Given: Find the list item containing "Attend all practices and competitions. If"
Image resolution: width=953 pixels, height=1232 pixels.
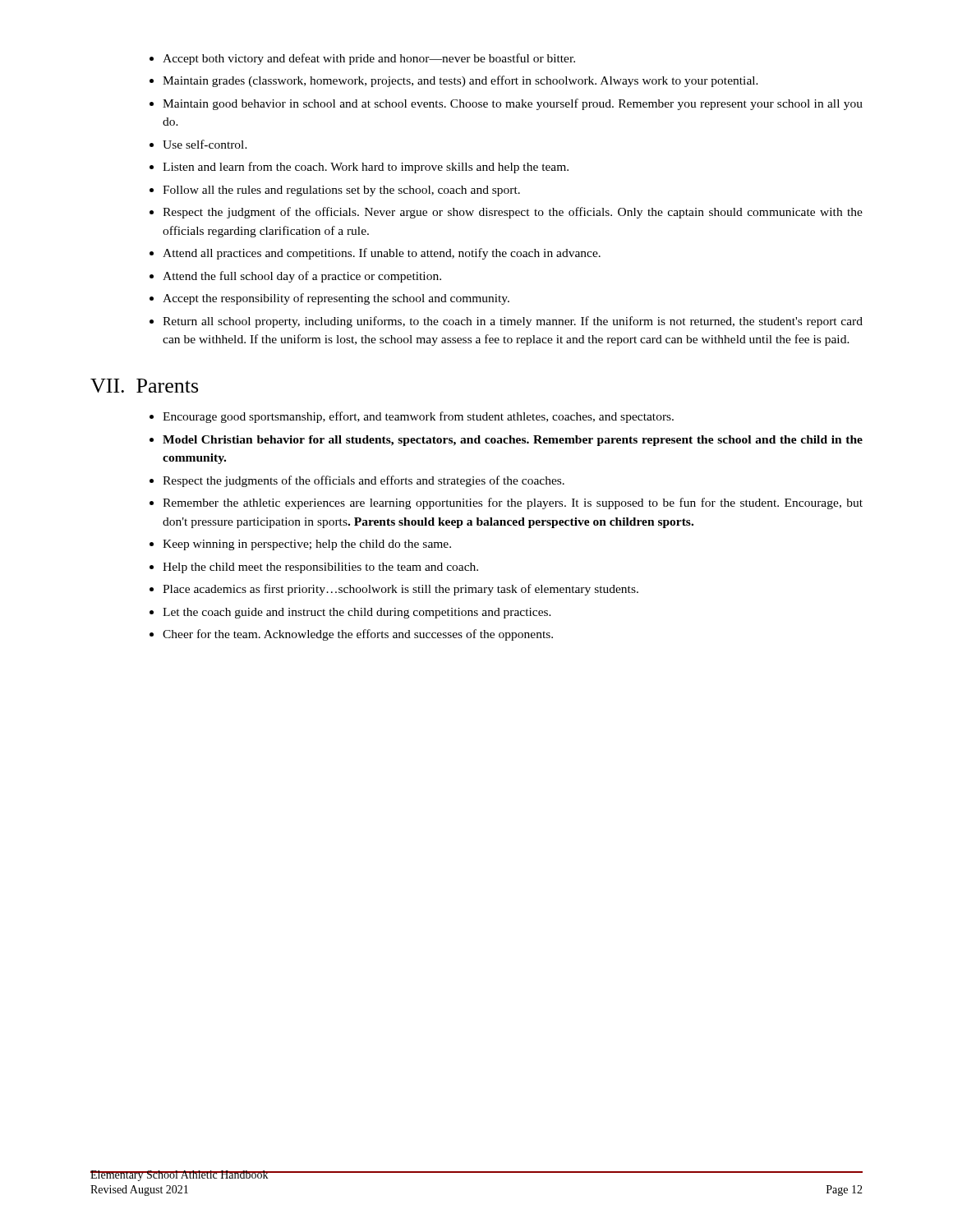Looking at the screenshot, I should 382,253.
